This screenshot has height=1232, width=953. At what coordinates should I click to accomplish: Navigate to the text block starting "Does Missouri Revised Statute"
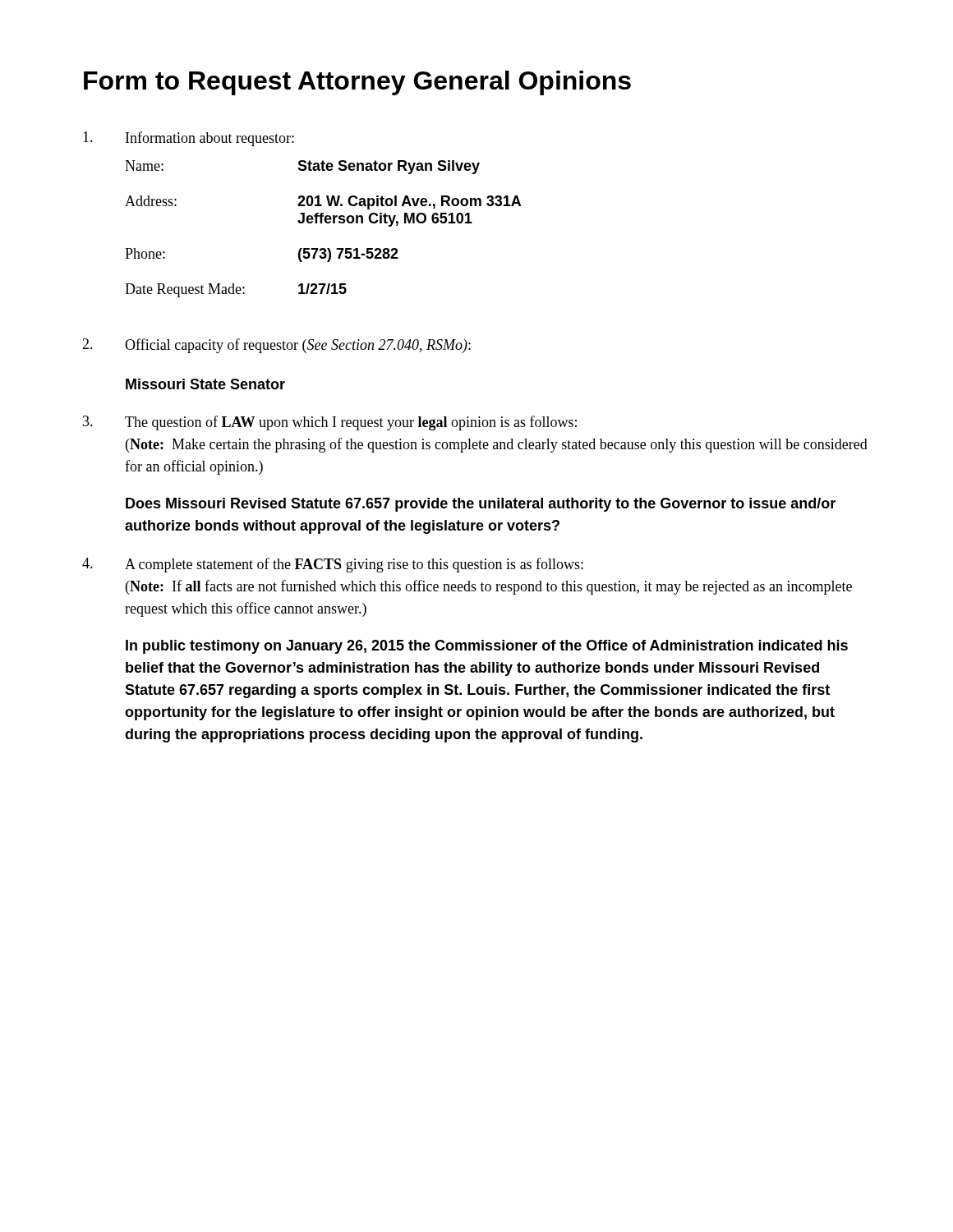pyautogui.click(x=480, y=515)
